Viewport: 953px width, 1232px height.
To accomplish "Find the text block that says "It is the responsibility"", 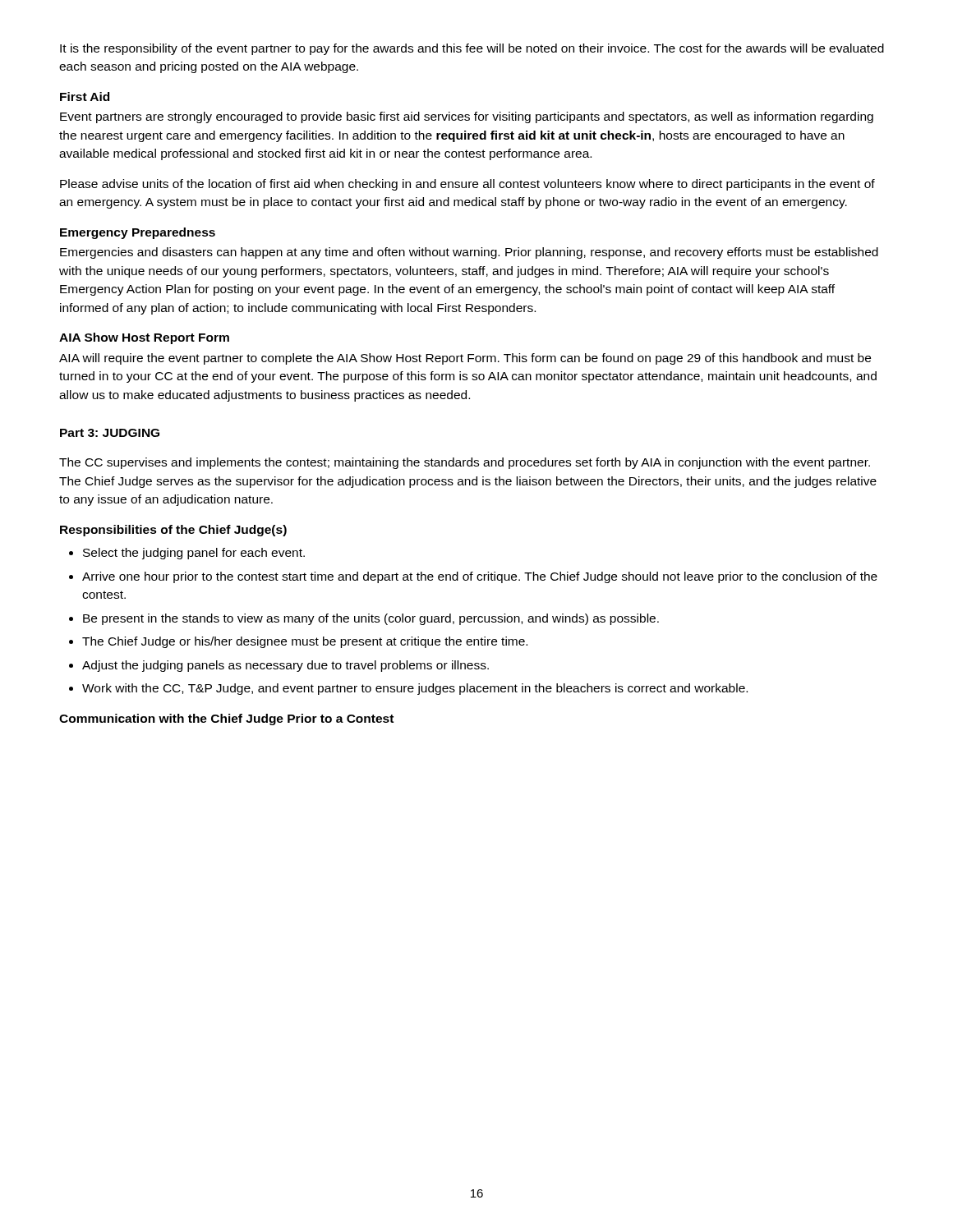I will click(x=472, y=57).
